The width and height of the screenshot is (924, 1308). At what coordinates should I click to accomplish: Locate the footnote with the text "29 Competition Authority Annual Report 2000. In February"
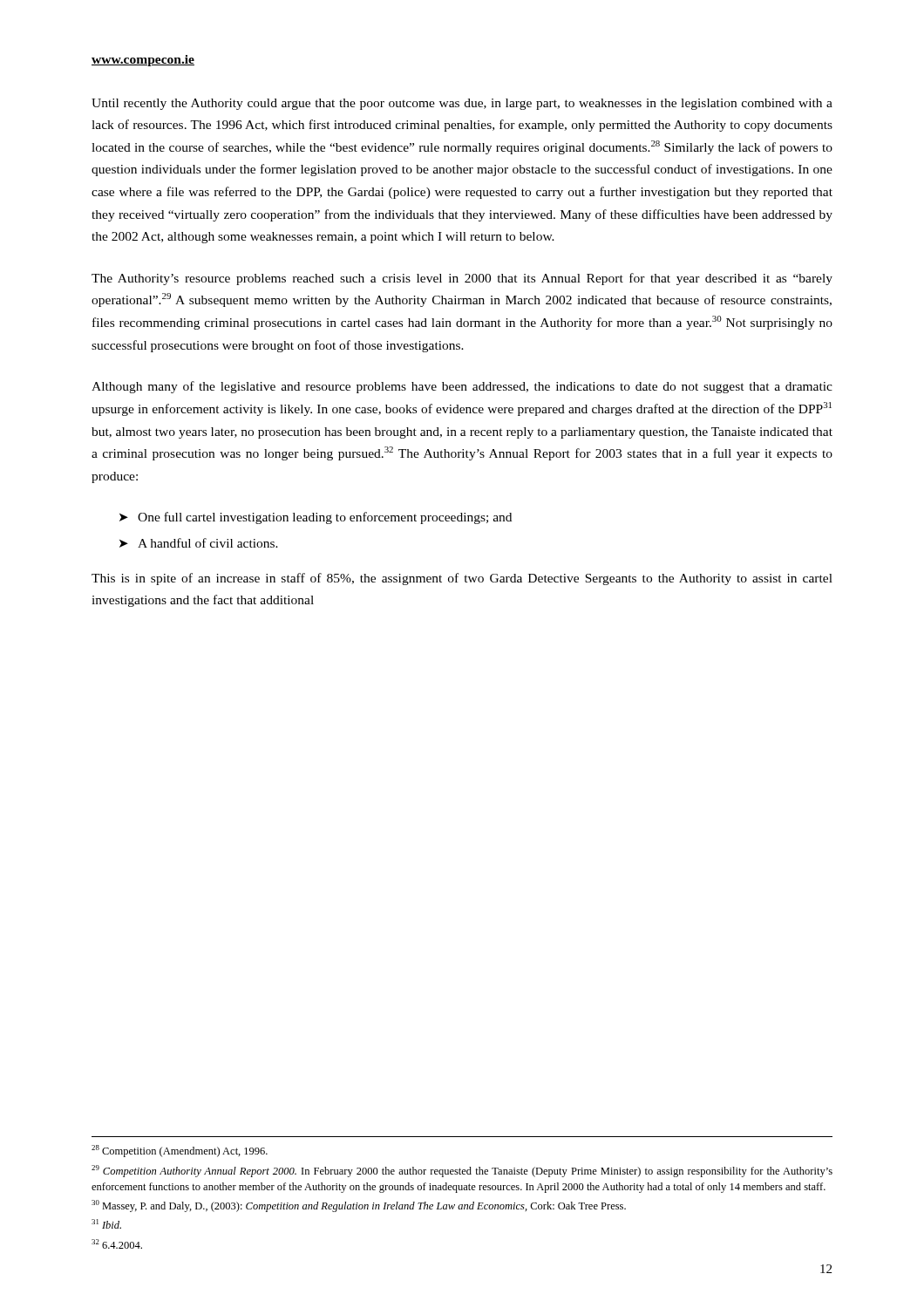point(462,1178)
